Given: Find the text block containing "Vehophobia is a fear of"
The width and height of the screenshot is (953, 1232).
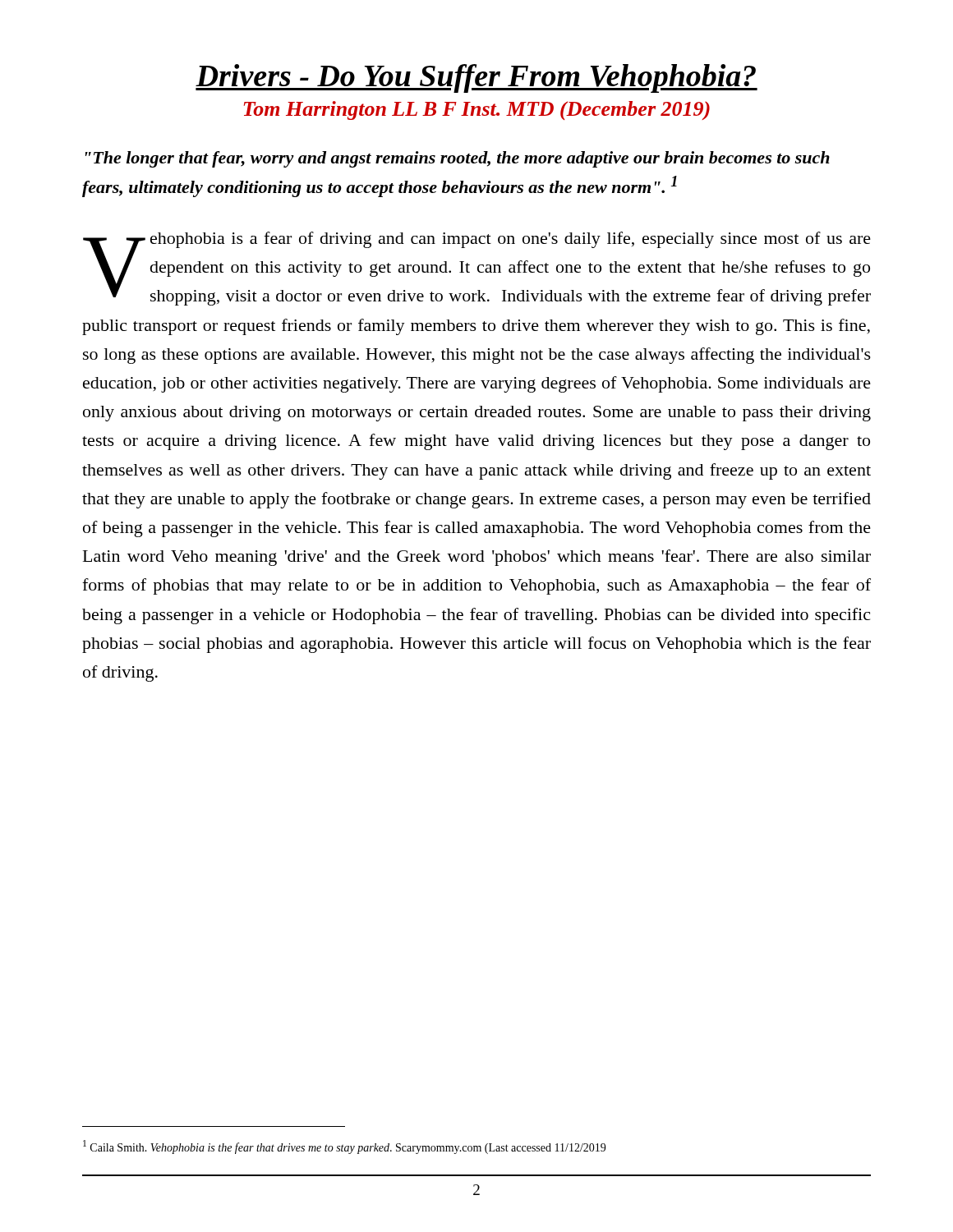Looking at the screenshot, I should [x=476, y=453].
